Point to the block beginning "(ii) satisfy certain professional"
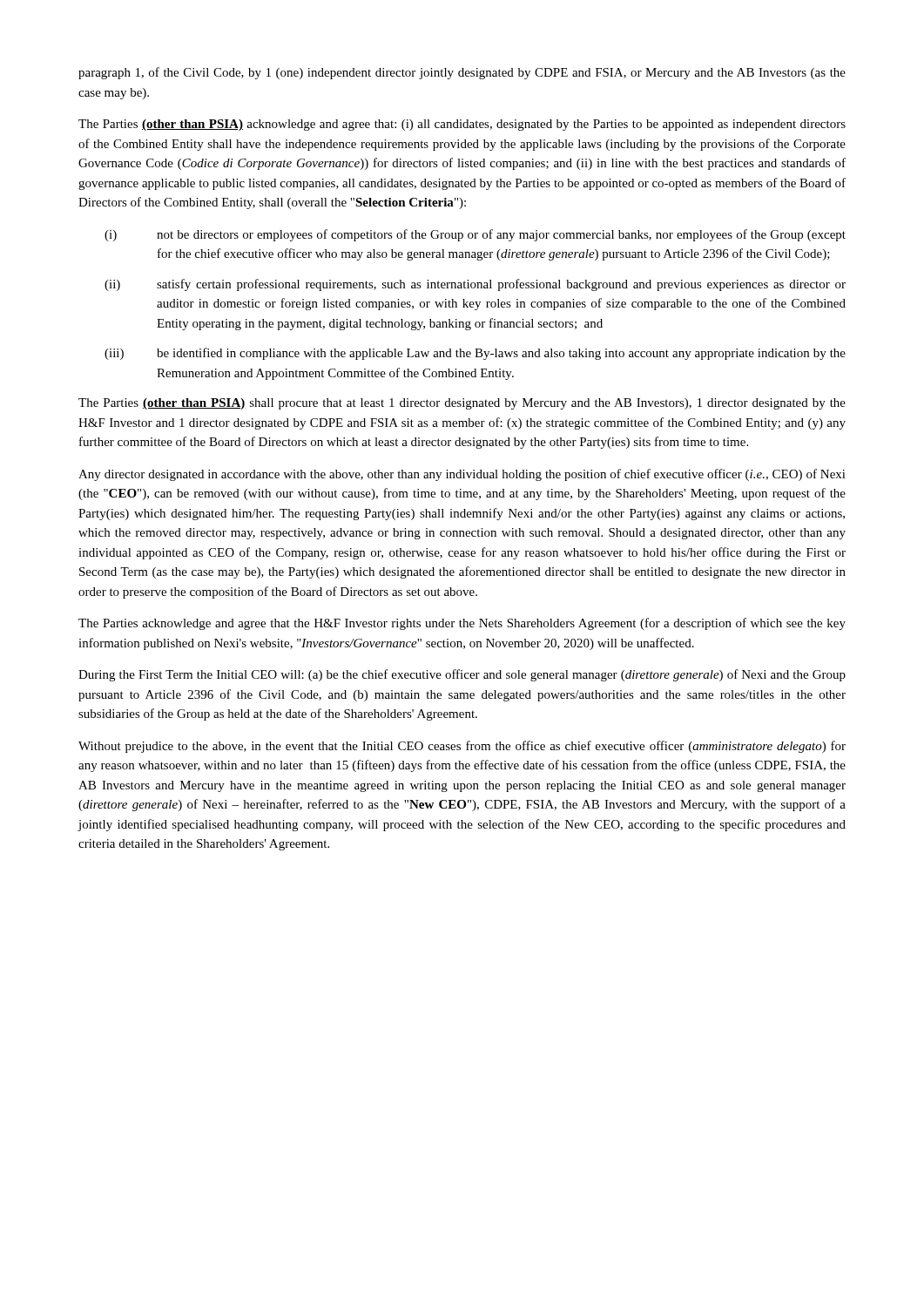The image size is (924, 1307). pos(462,303)
